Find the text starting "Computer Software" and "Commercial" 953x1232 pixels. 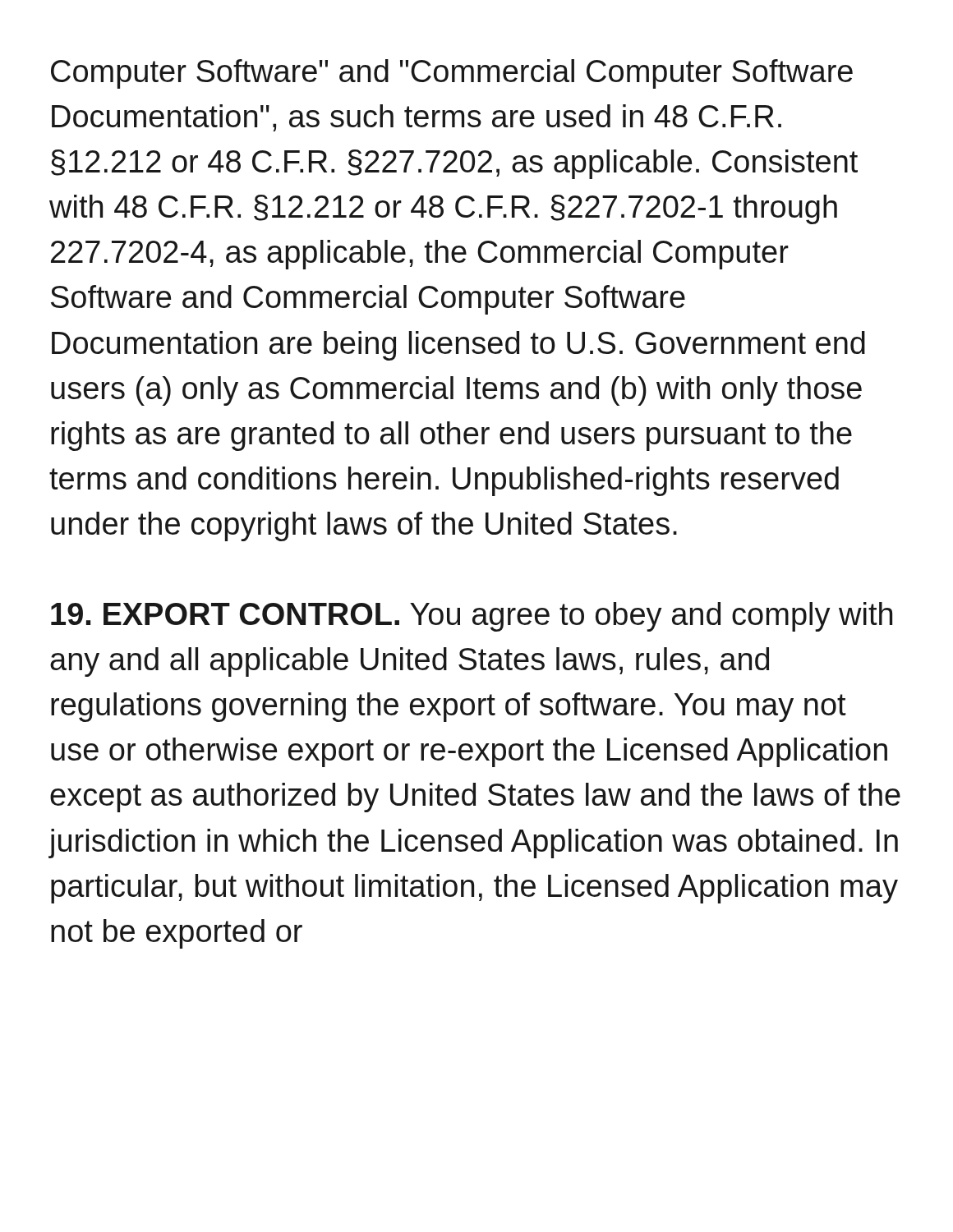click(x=458, y=298)
